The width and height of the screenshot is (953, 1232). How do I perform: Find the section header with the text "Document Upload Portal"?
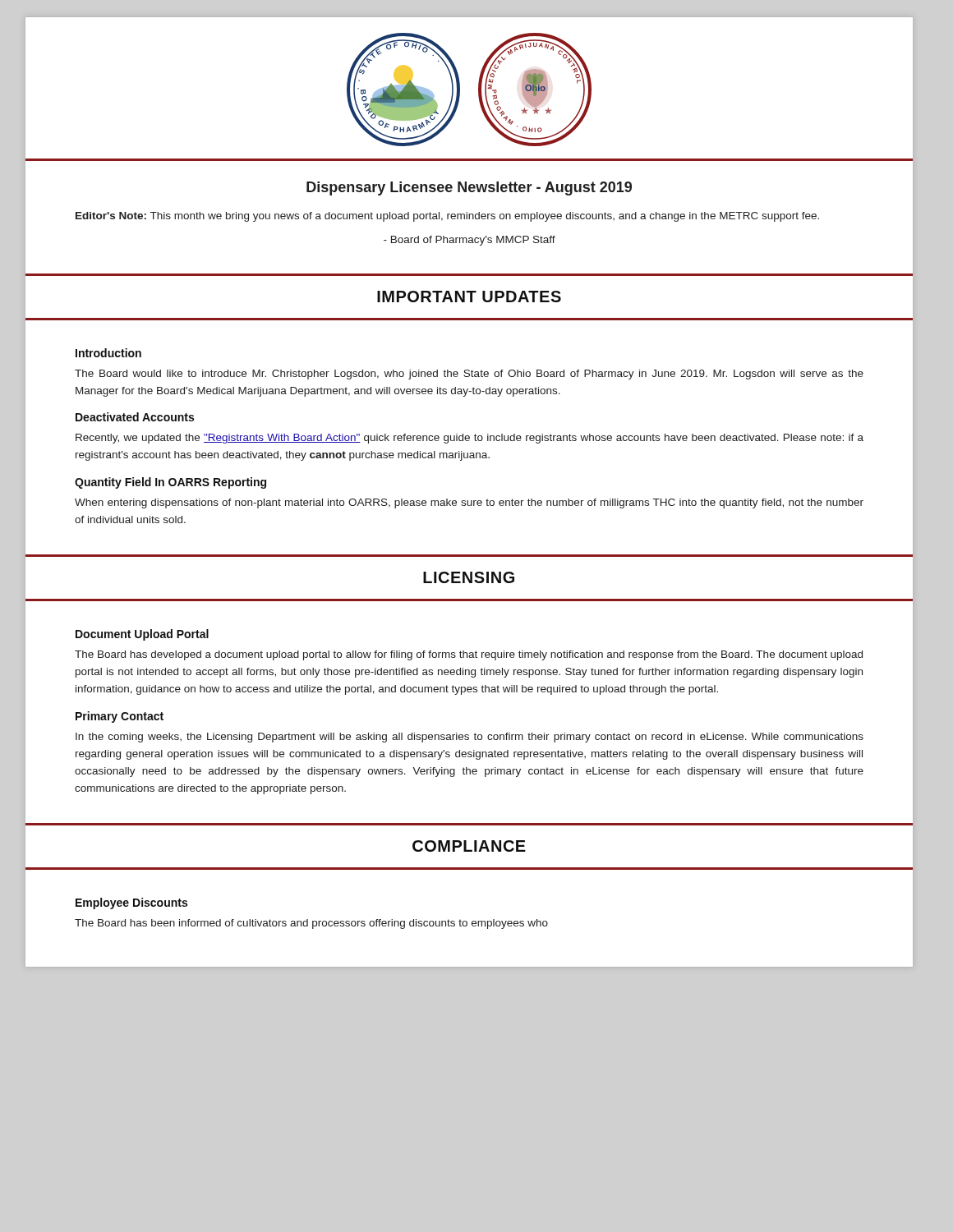(x=142, y=634)
